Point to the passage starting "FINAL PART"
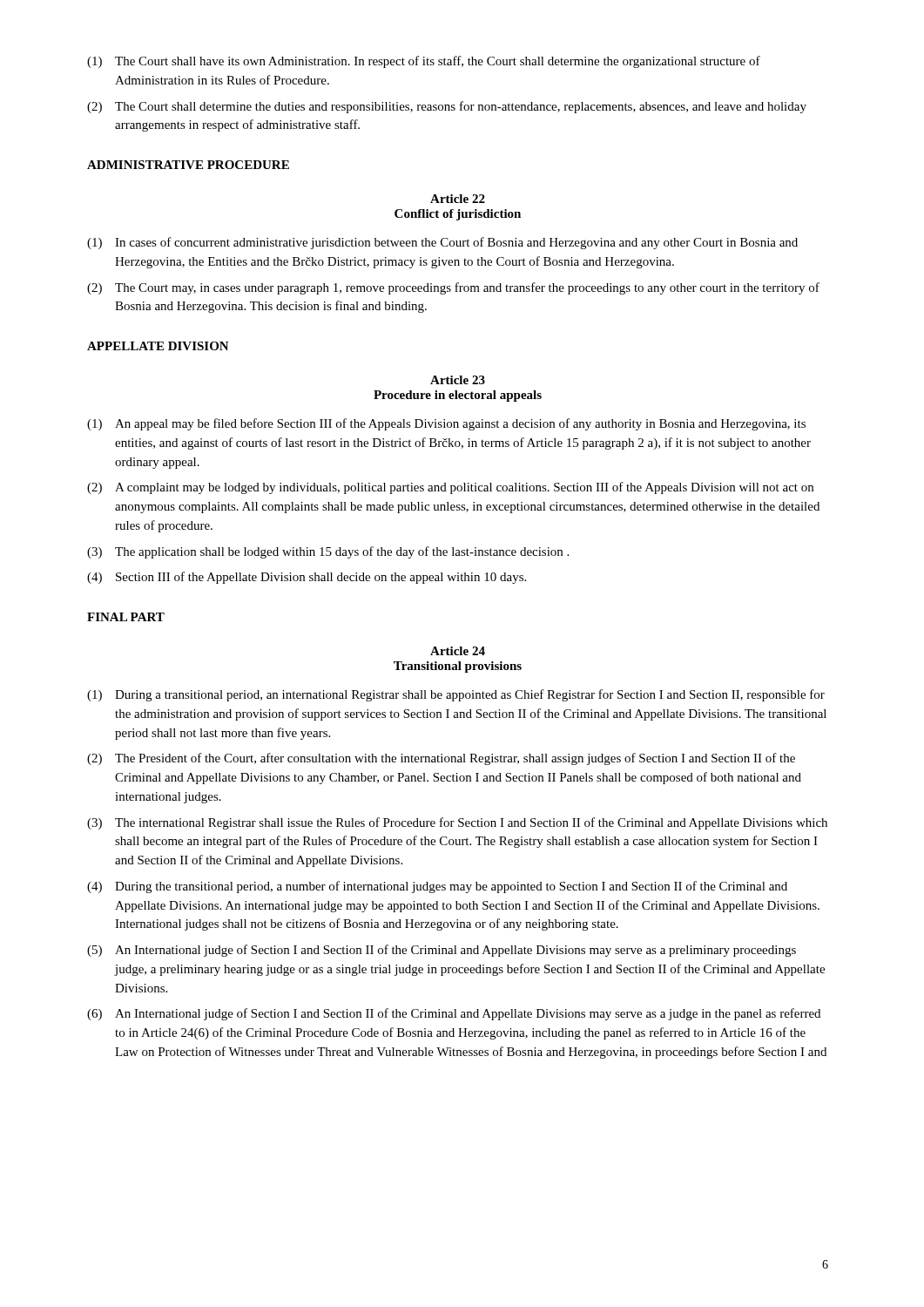924x1307 pixels. [x=126, y=617]
